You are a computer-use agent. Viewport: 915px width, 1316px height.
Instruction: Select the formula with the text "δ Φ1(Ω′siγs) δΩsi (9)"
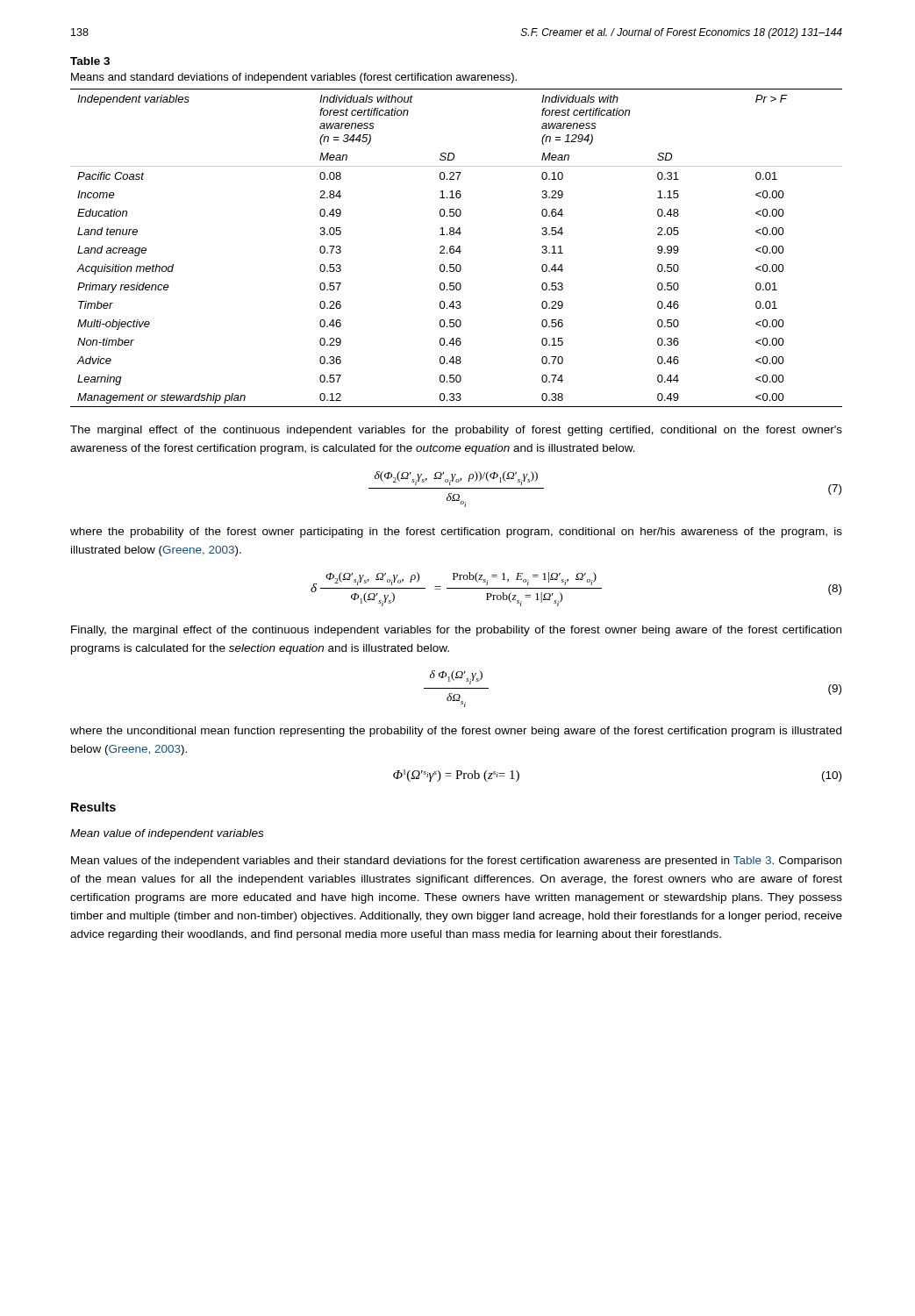(x=474, y=688)
